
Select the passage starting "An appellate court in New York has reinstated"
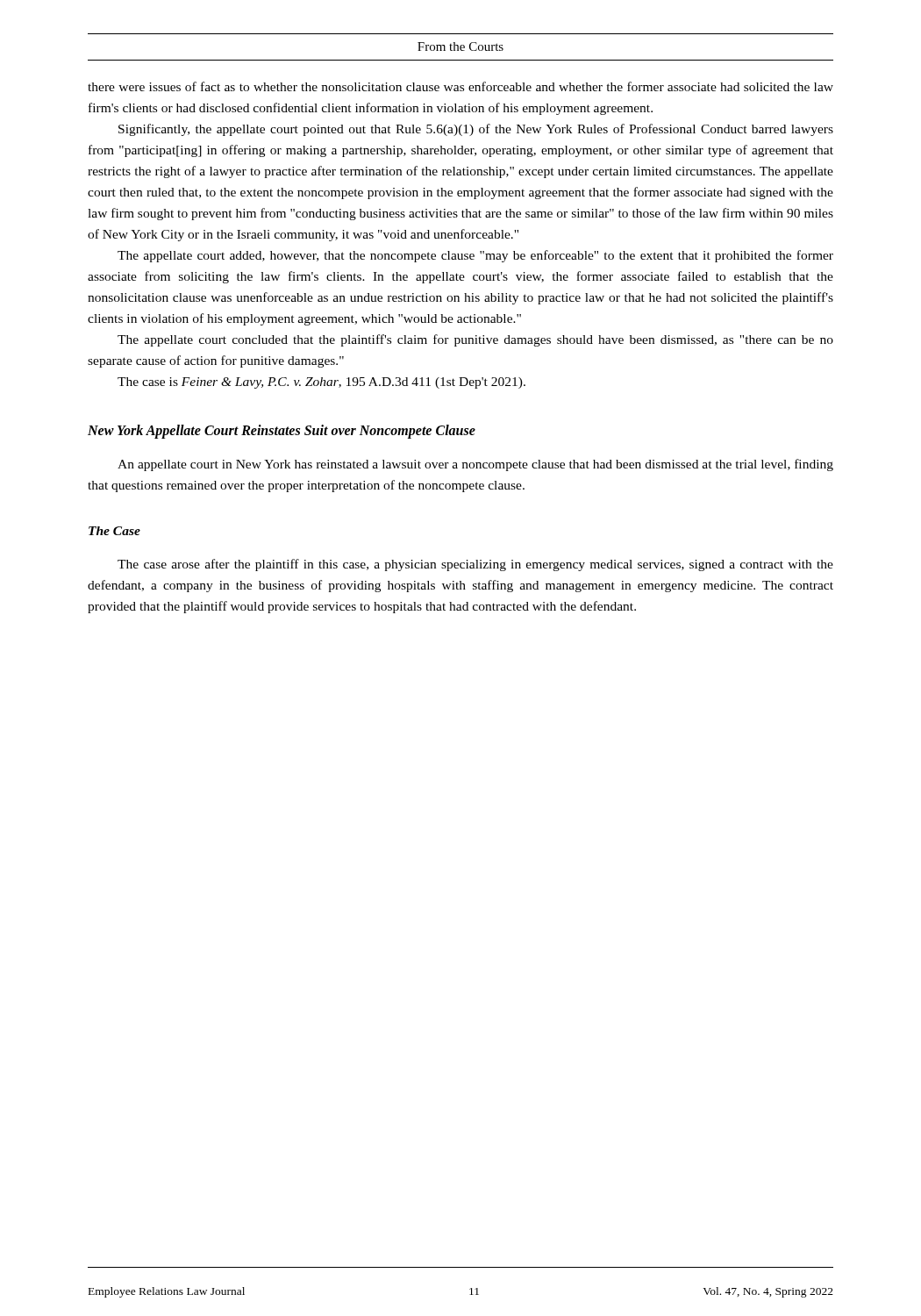[460, 474]
